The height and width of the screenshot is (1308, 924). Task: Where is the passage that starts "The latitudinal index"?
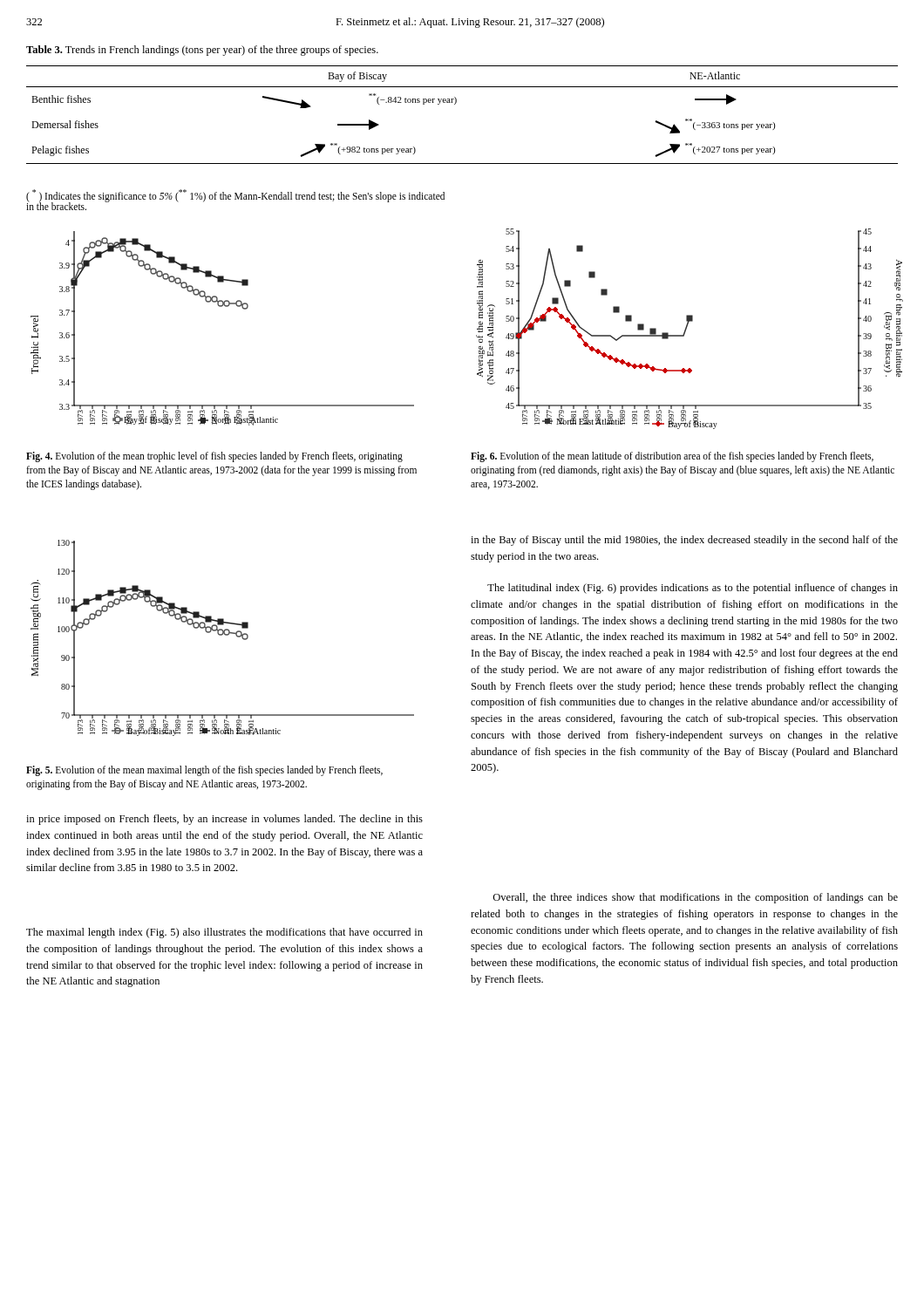pos(684,678)
